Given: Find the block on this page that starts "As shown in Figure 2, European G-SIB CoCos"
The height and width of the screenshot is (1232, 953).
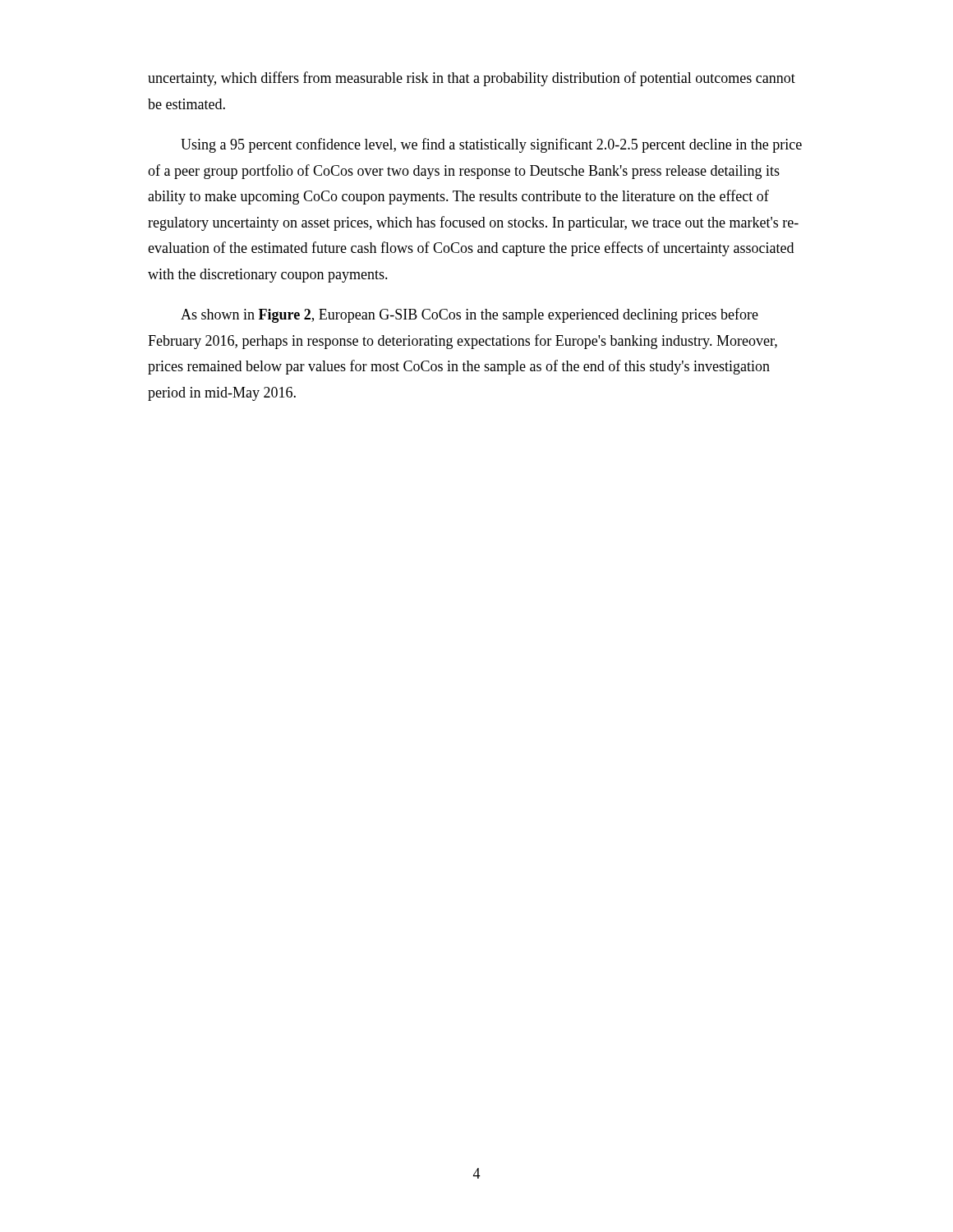Looking at the screenshot, I should point(463,353).
